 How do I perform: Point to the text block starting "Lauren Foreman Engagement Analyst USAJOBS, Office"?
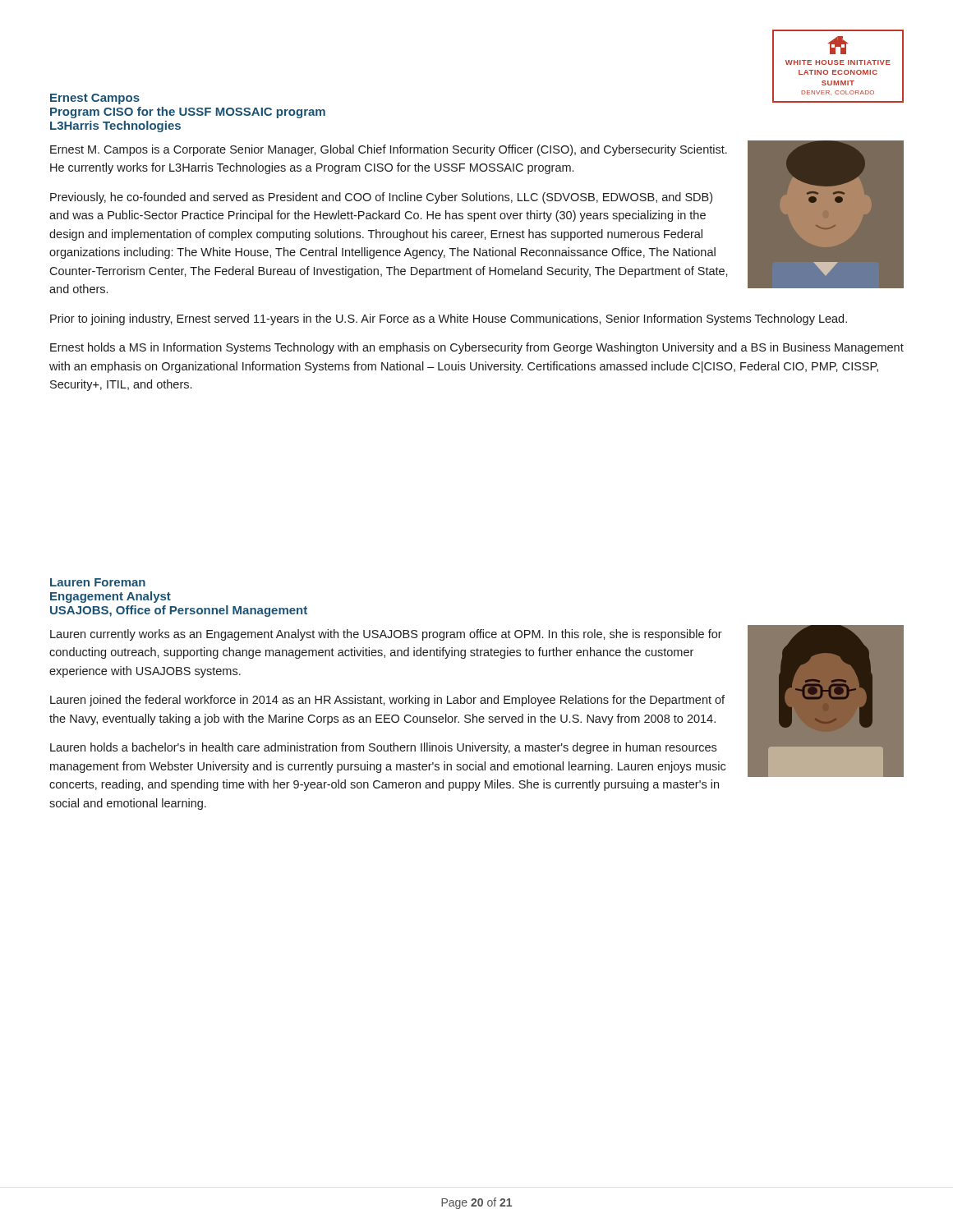[98, 582]
